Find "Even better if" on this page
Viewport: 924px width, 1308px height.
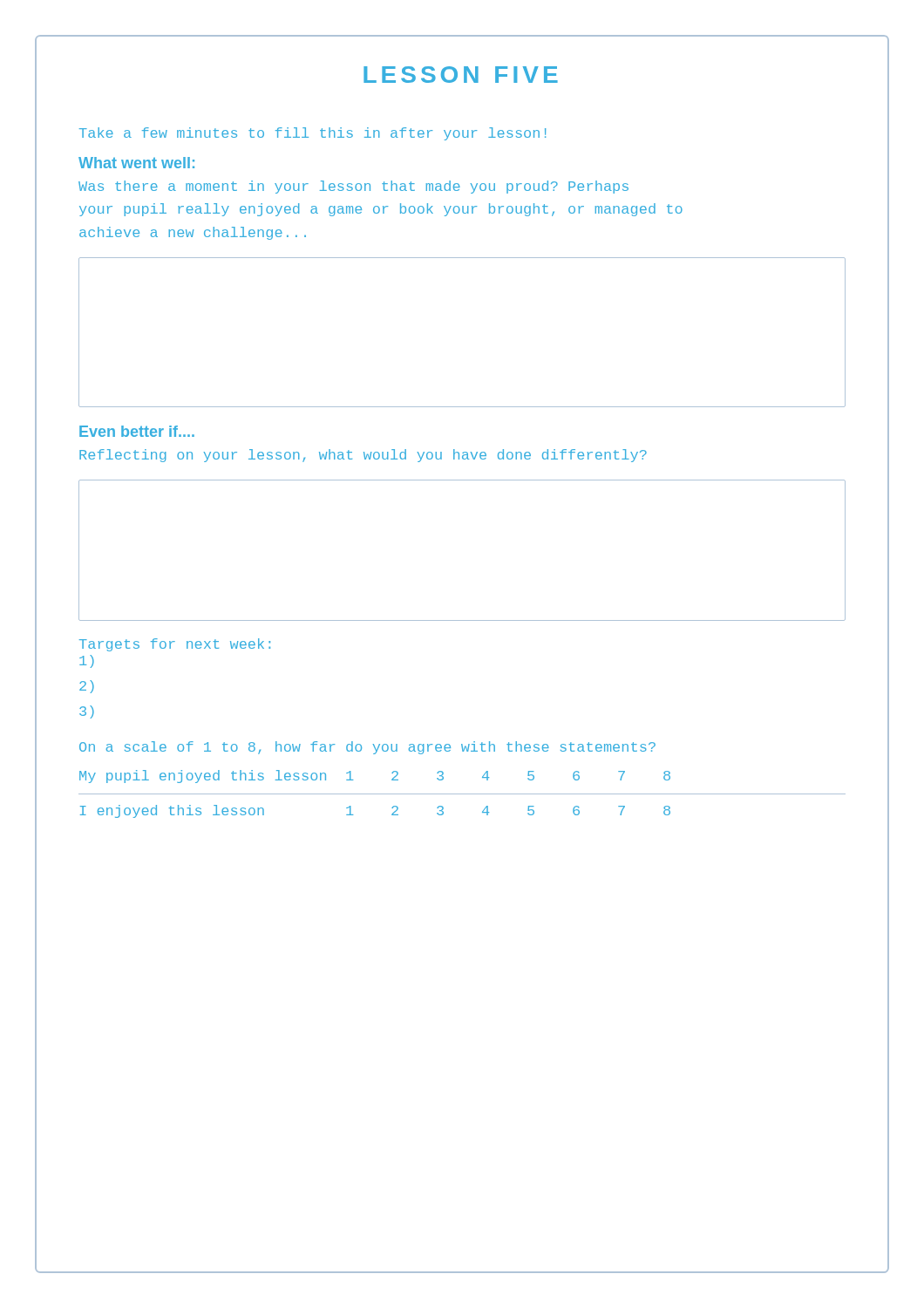tap(137, 432)
